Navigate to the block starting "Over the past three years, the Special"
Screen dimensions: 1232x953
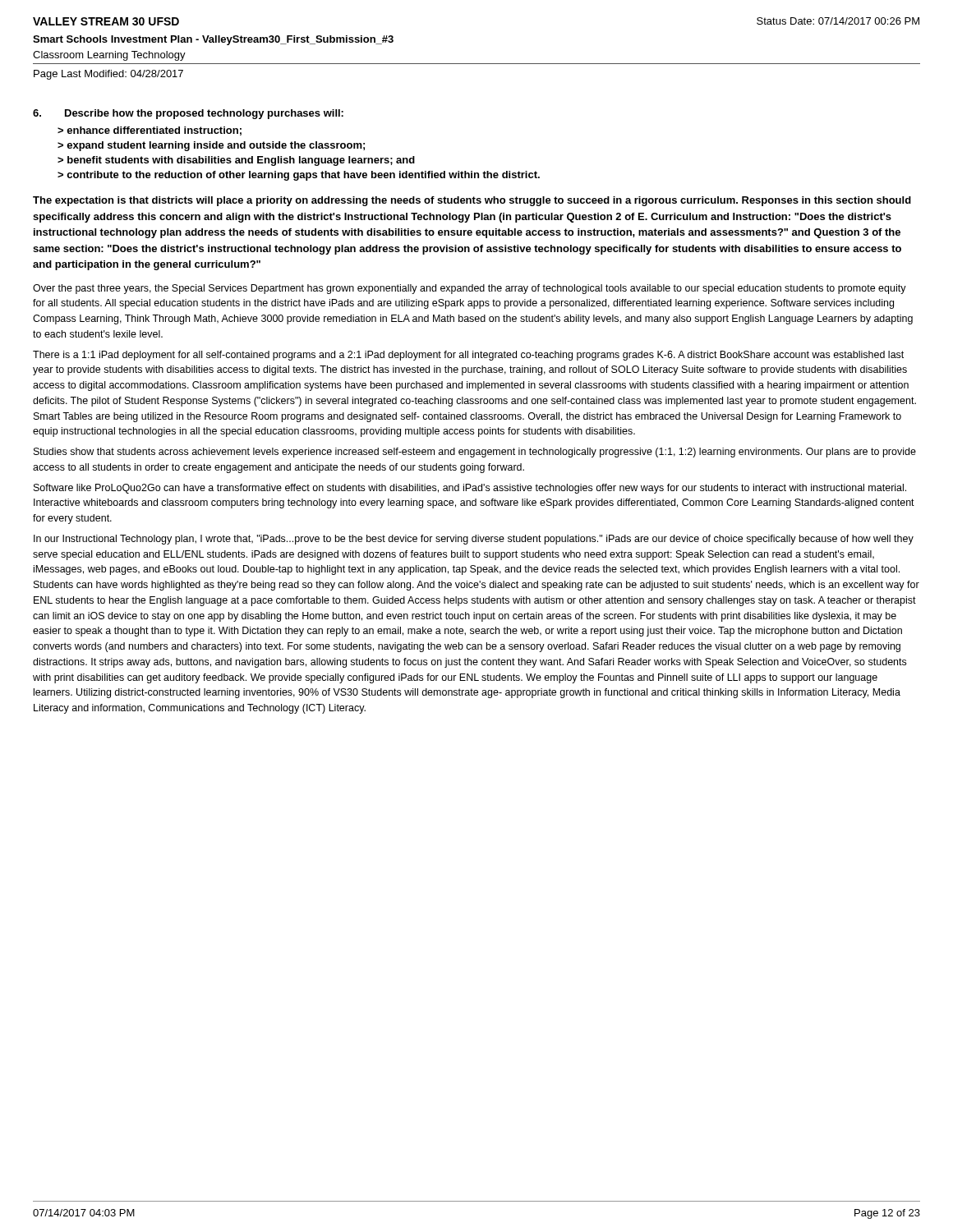[x=473, y=311]
